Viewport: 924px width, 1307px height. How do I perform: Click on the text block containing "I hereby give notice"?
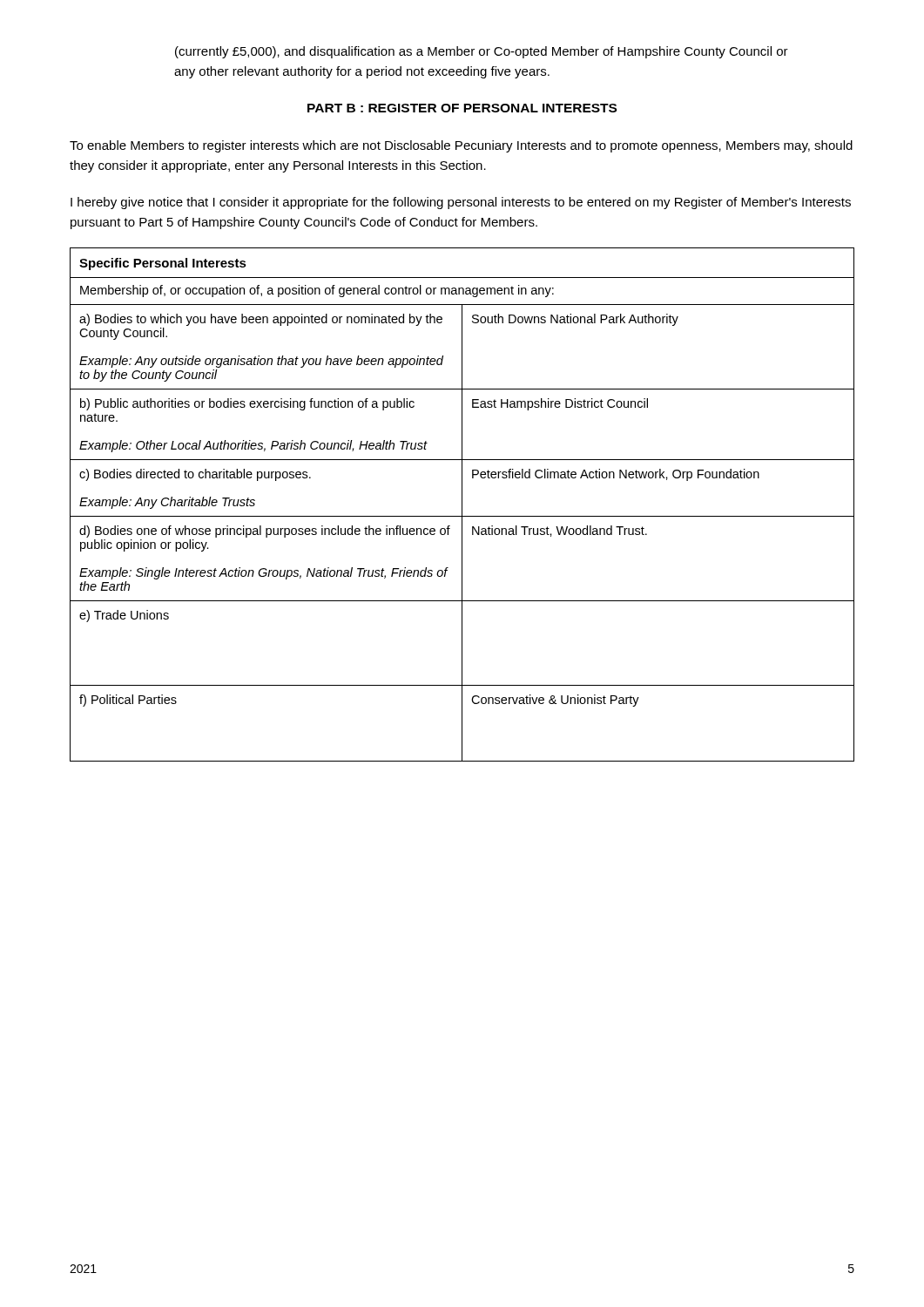pyautogui.click(x=460, y=211)
